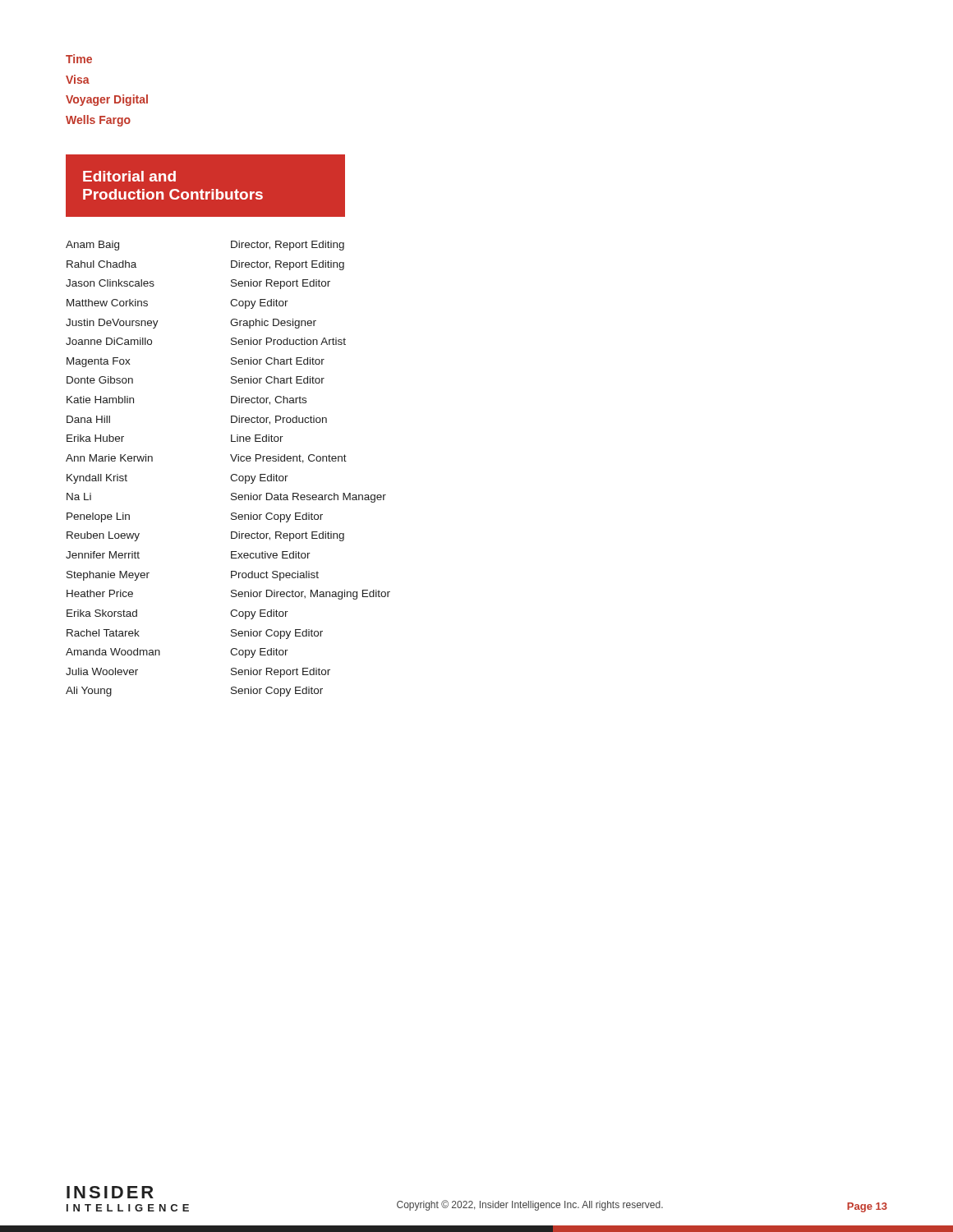
Task: Where does it say "Magenta FoxSenior Chart Editor"?
Action: pyautogui.click(x=101, y=362)
